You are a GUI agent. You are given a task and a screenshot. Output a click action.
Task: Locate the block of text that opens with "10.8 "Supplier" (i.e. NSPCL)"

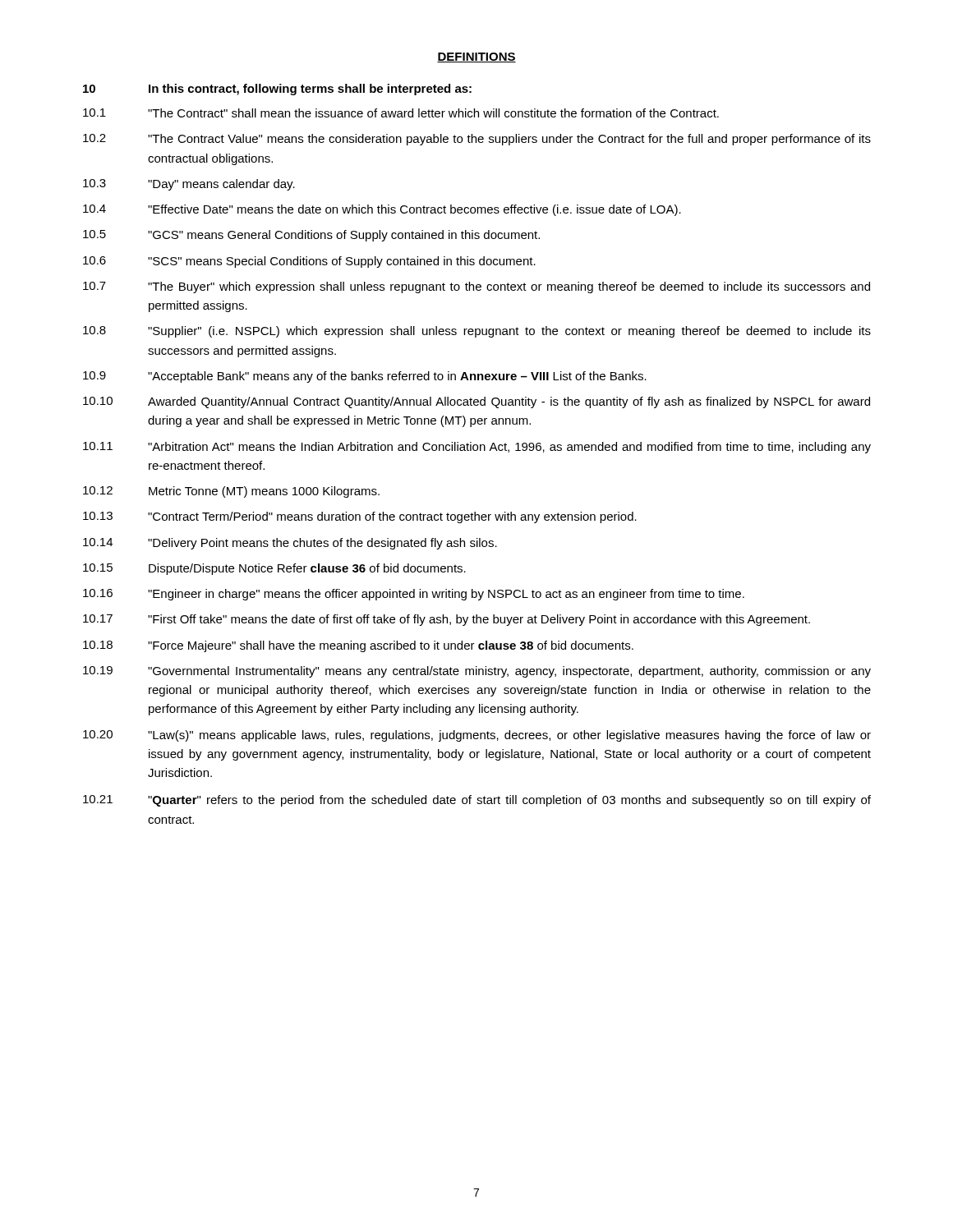[476, 340]
